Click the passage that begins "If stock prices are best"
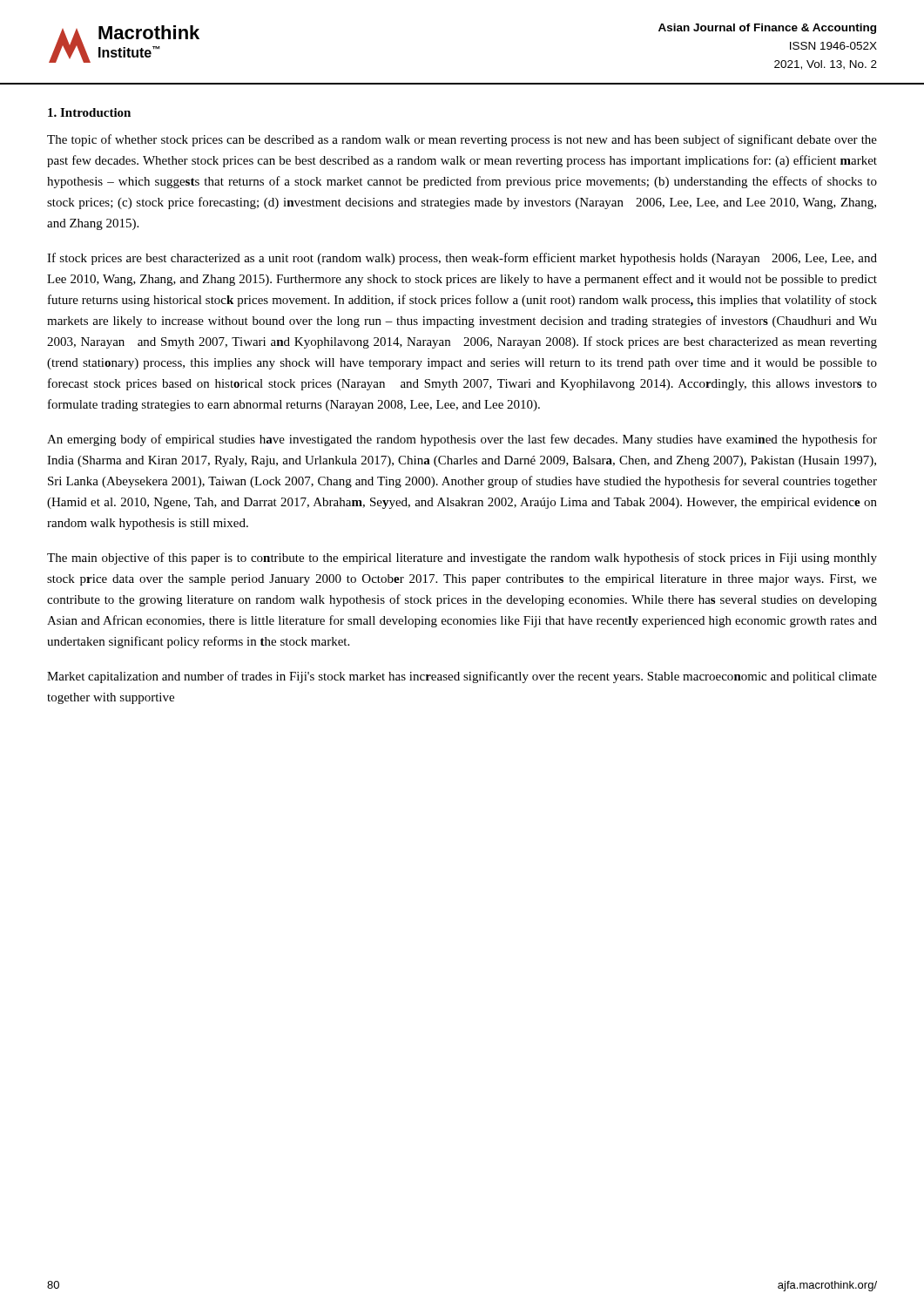 coord(462,331)
